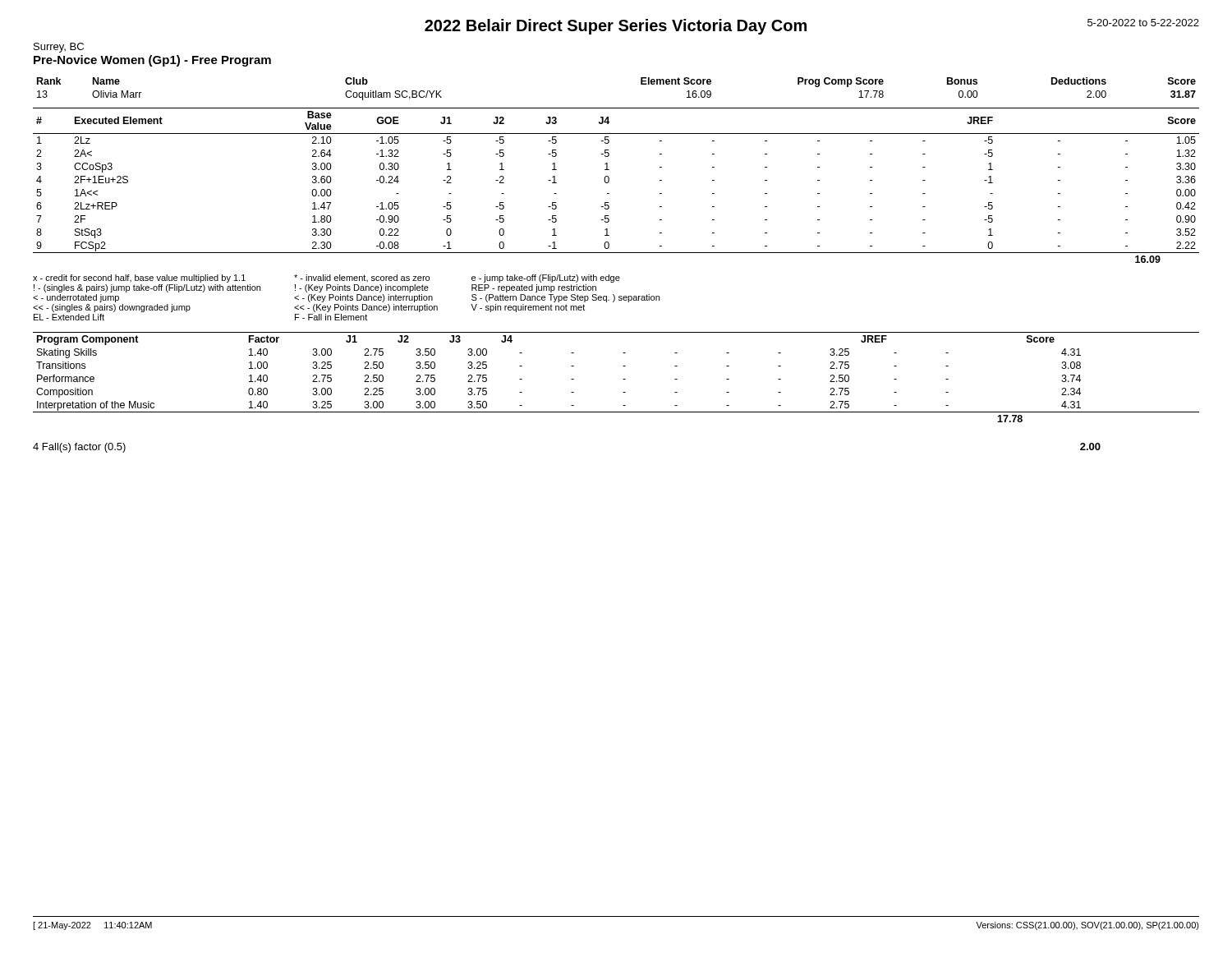
Task: Click where it says "Surrey, BC"
Action: tap(59, 46)
